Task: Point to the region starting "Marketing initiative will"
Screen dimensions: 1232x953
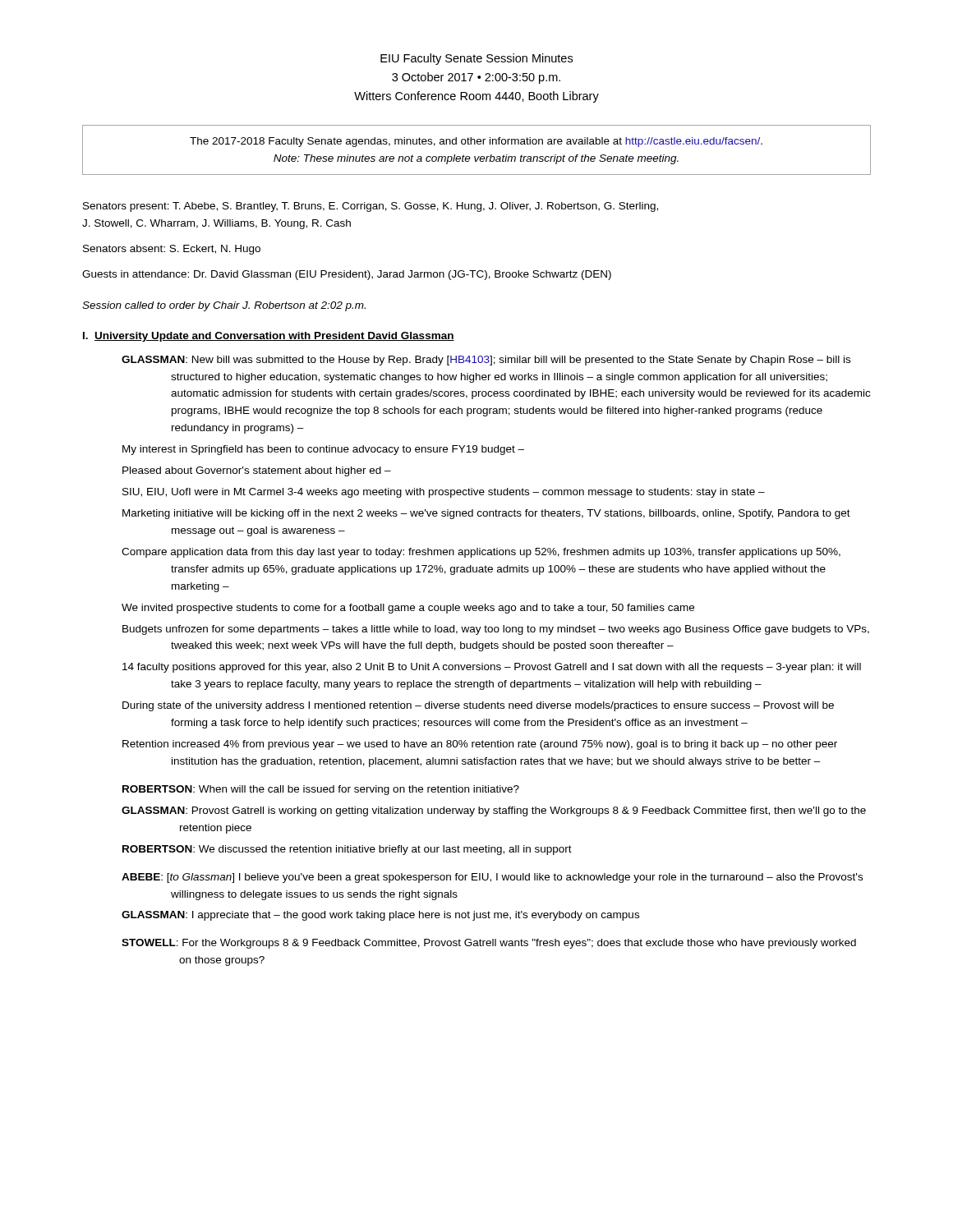Action: coord(486,522)
